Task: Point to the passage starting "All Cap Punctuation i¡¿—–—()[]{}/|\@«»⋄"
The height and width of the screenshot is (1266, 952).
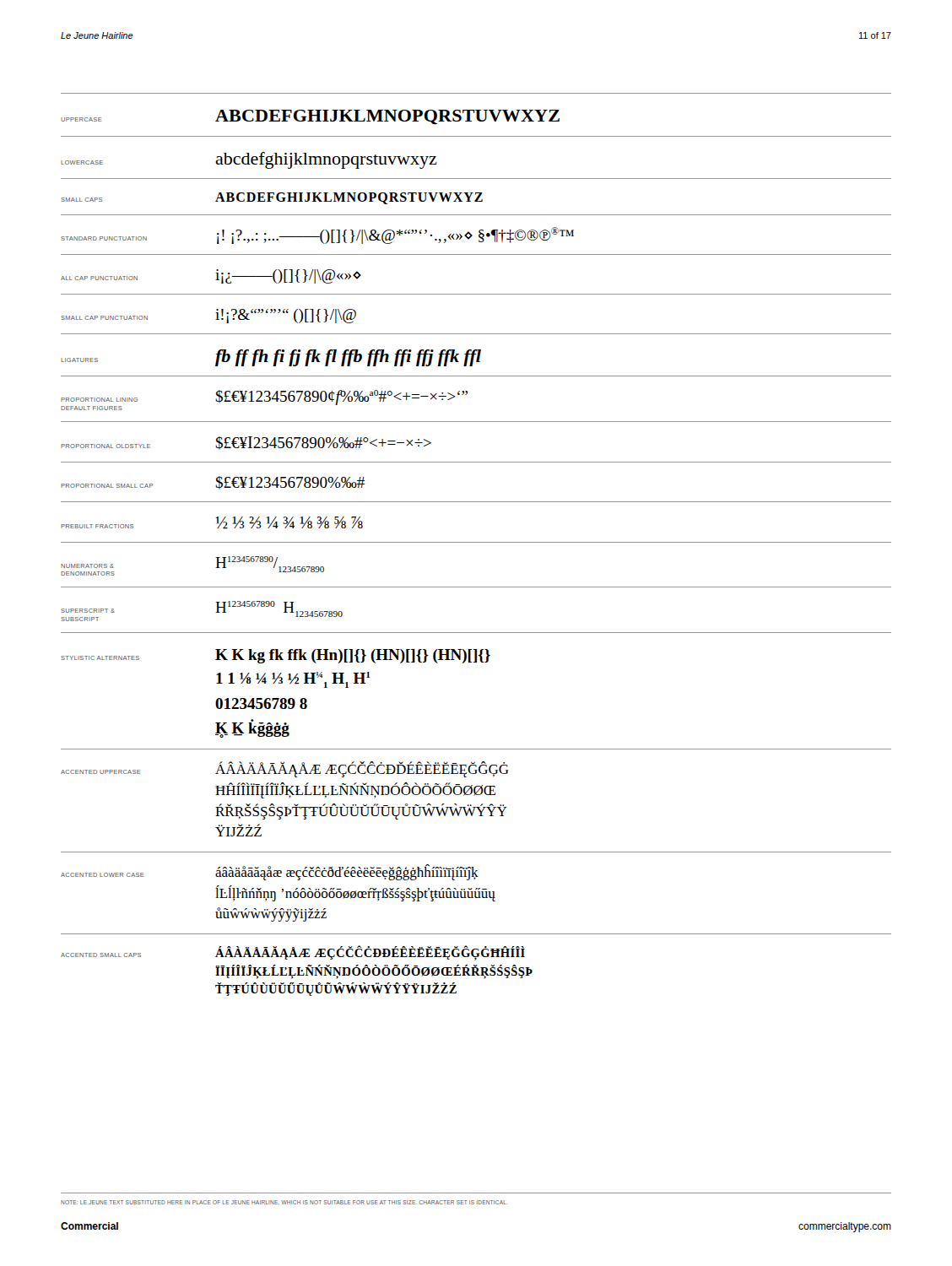Action: [96, 276]
